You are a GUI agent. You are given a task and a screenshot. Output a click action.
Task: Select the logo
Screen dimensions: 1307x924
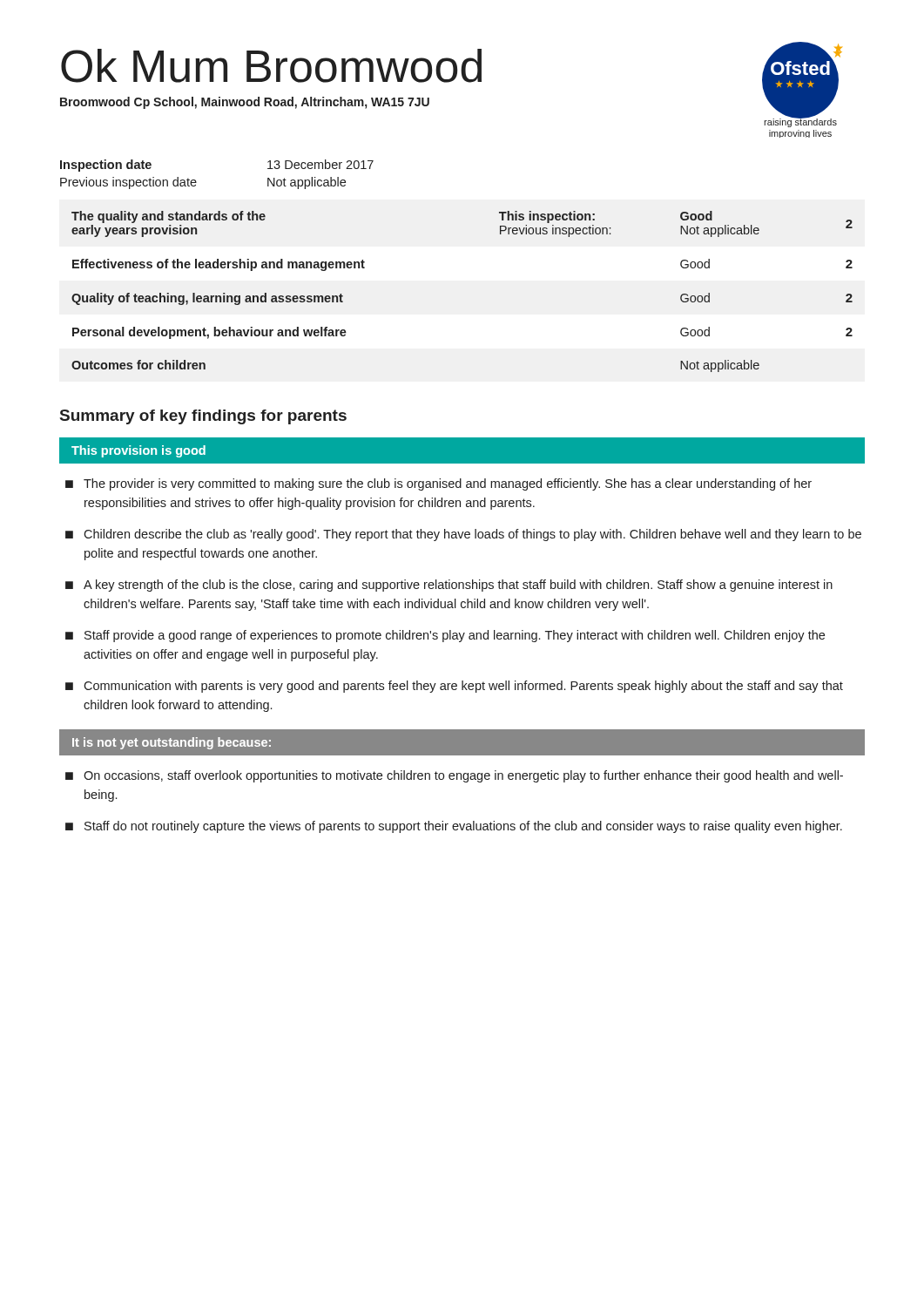(800, 91)
